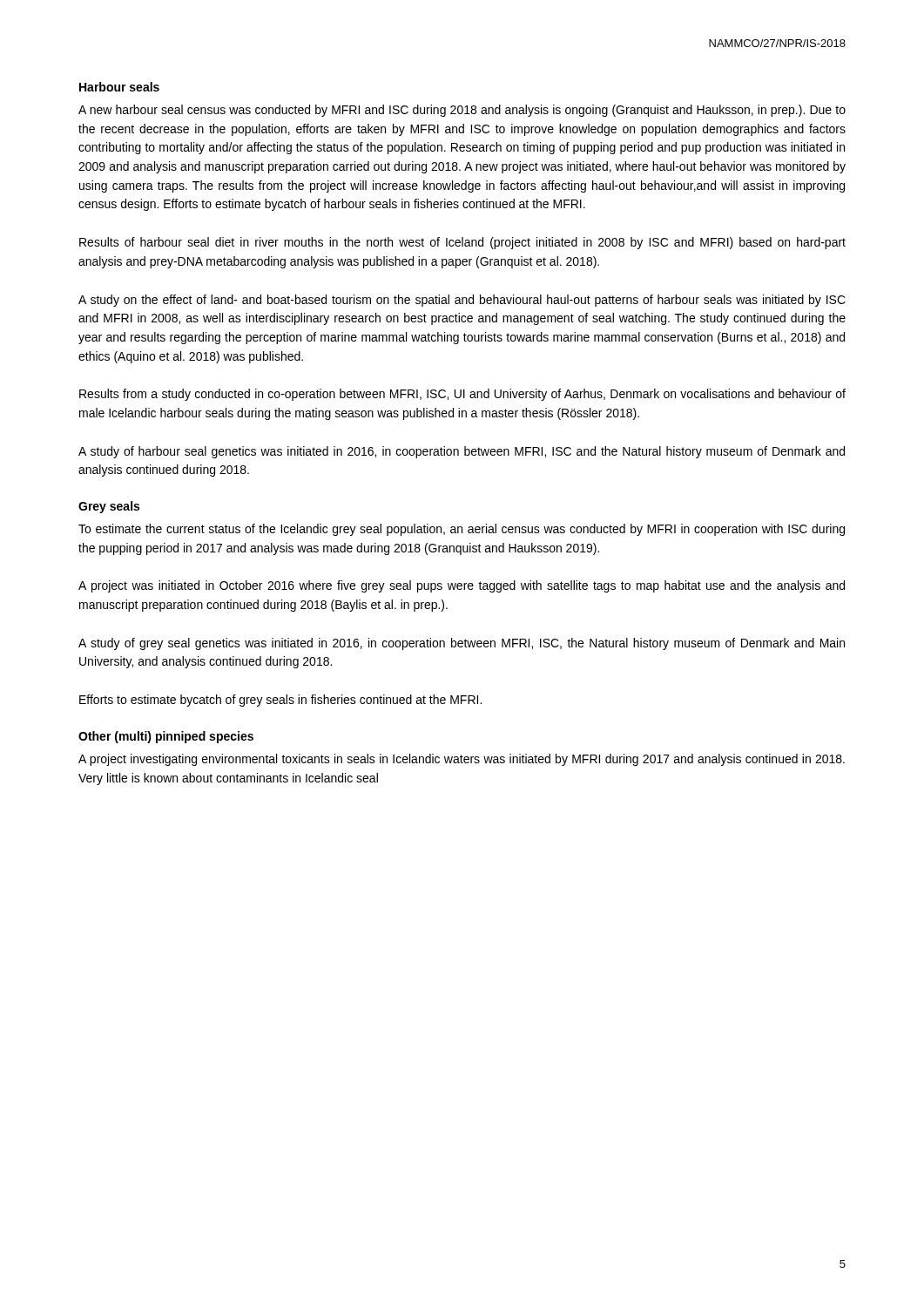
Task: Point to the region starting "A new harbour seal census was conducted"
Action: [x=462, y=157]
